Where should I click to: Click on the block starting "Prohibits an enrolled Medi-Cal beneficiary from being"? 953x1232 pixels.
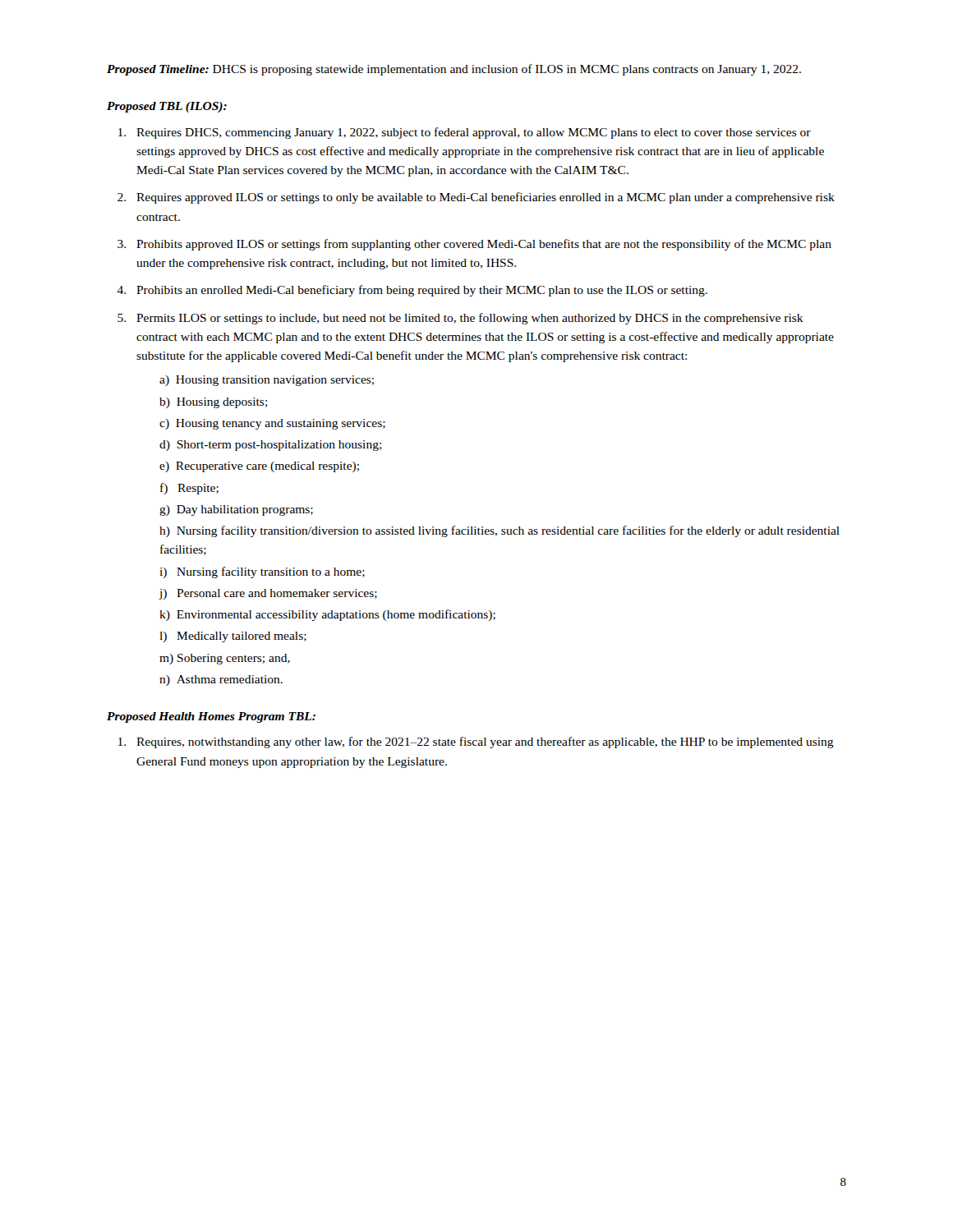tap(422, 290)
